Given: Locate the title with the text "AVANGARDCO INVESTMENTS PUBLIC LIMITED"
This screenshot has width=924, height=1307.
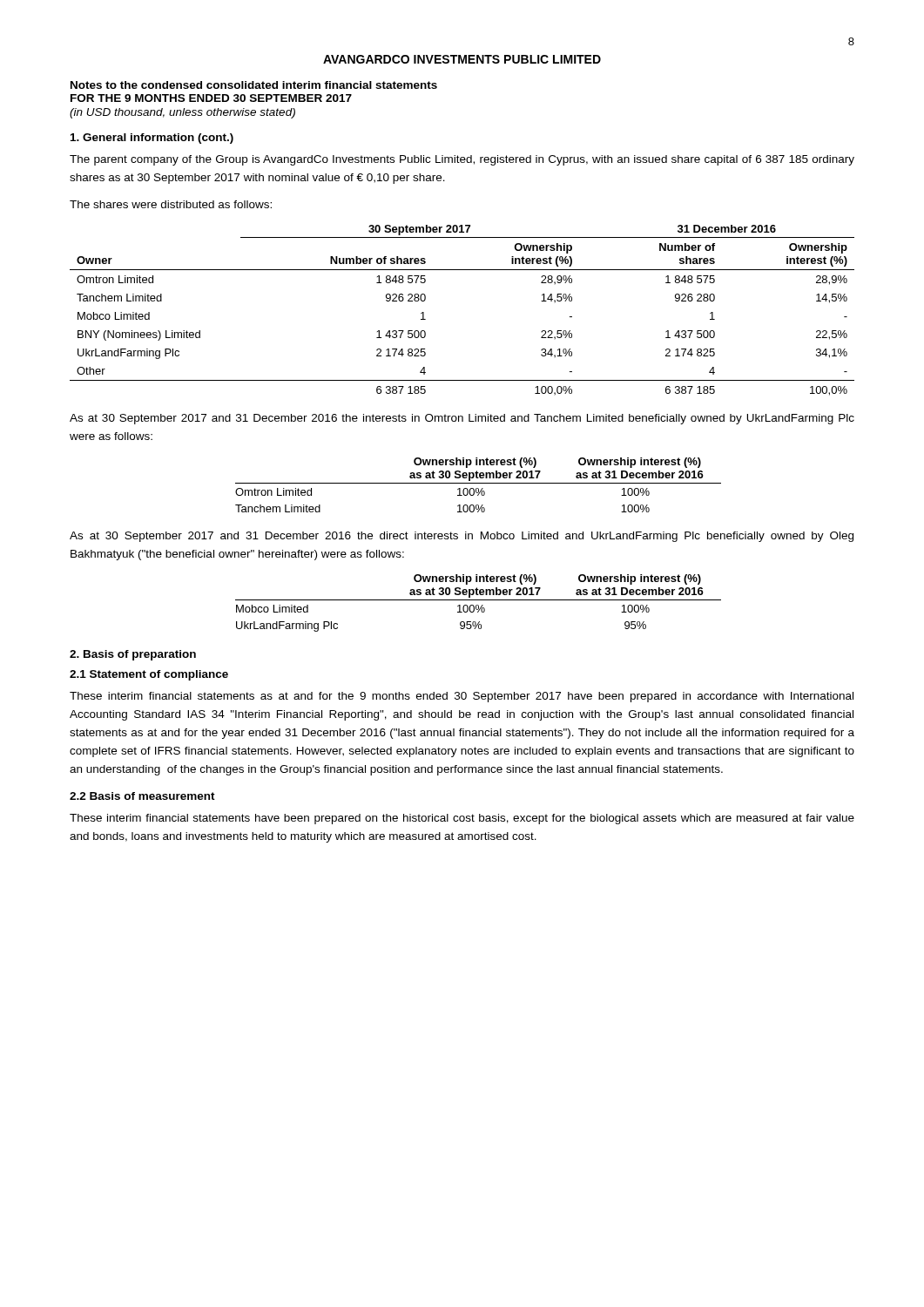Looking at the screenshot, I should tap(462, 59).
